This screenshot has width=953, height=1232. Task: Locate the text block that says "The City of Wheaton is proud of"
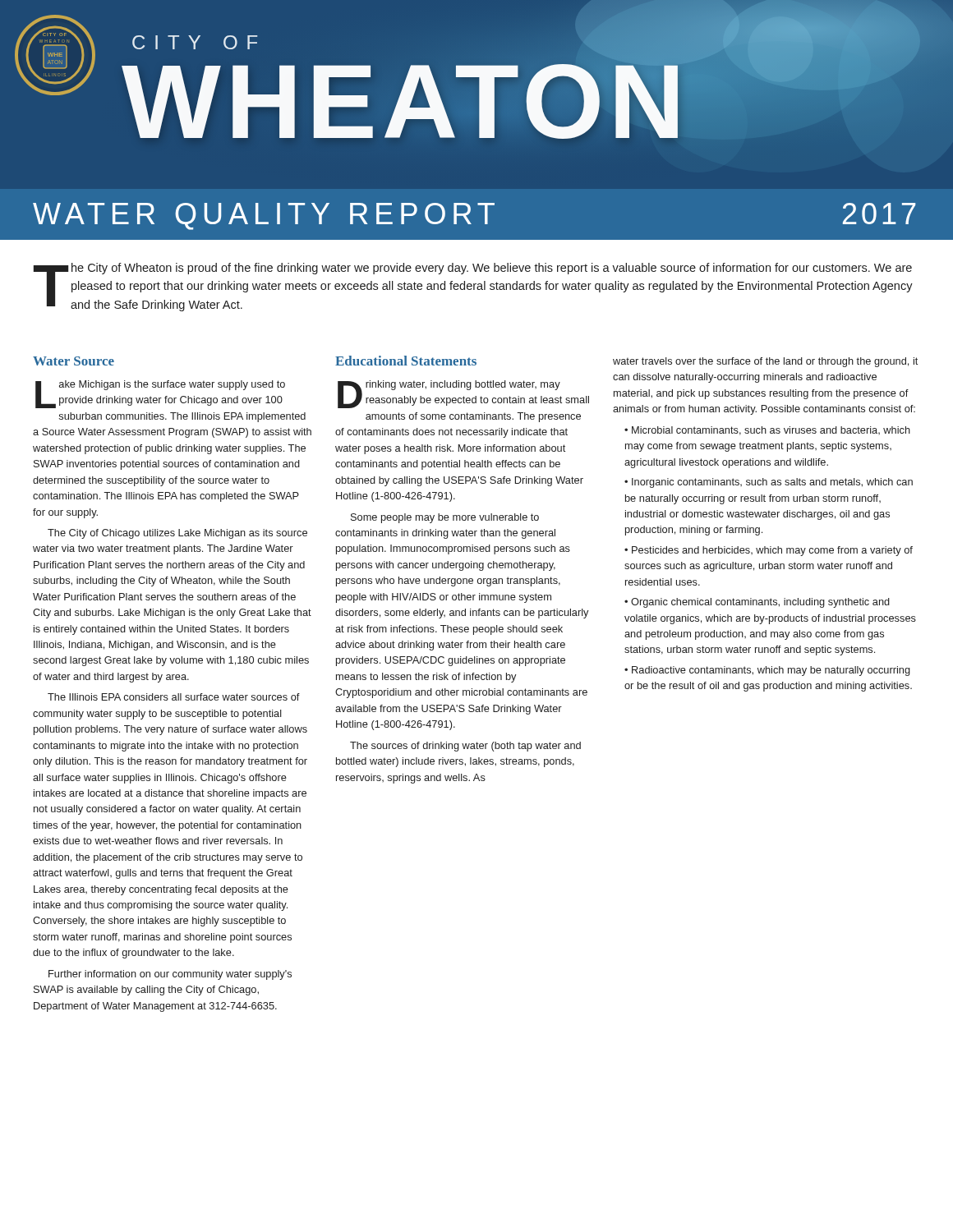click(x=476, y=286)
